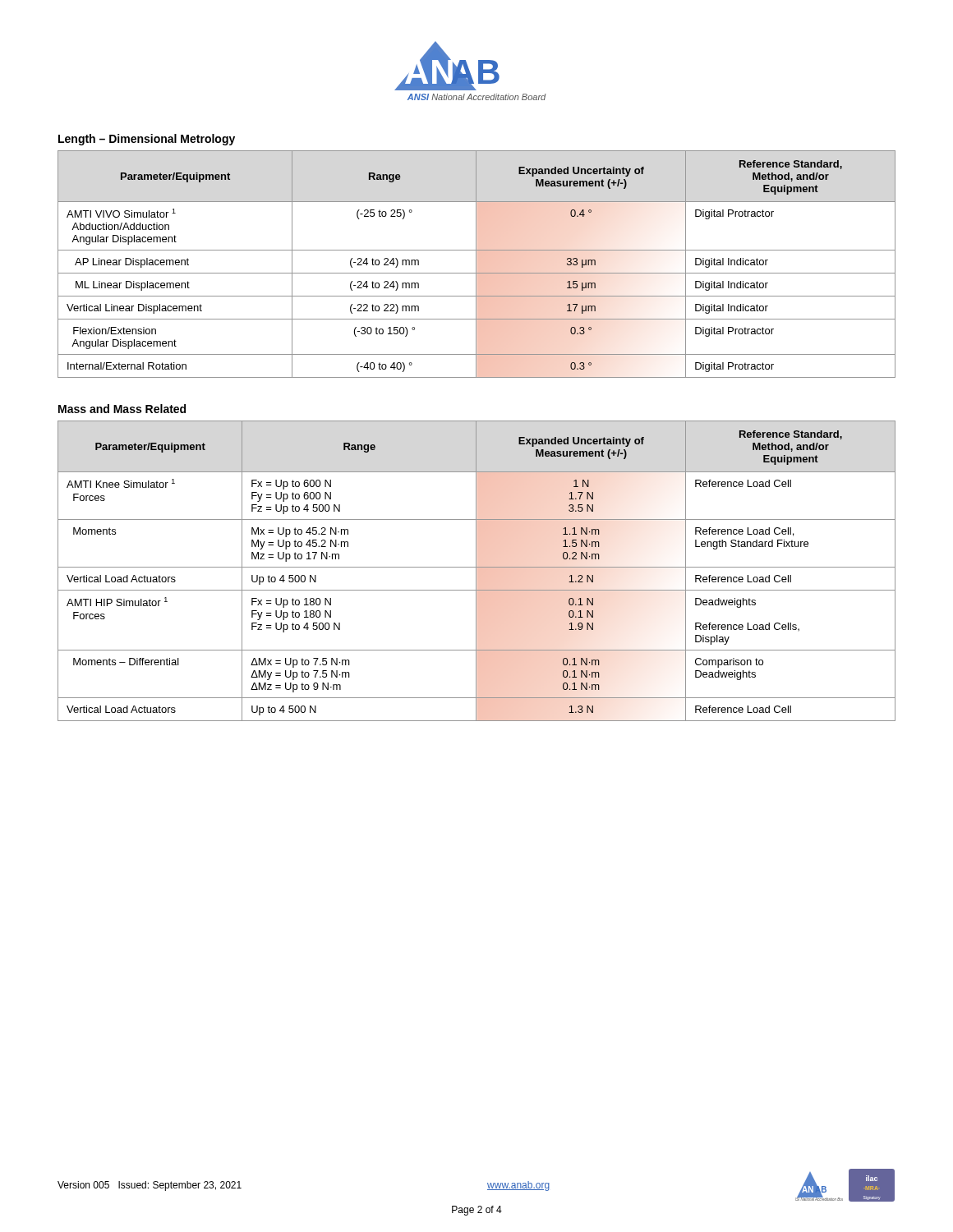Click on the table containing "0.3 °"
The height and width of the screenshot is (1232, 953).
[x=476, y=264]
